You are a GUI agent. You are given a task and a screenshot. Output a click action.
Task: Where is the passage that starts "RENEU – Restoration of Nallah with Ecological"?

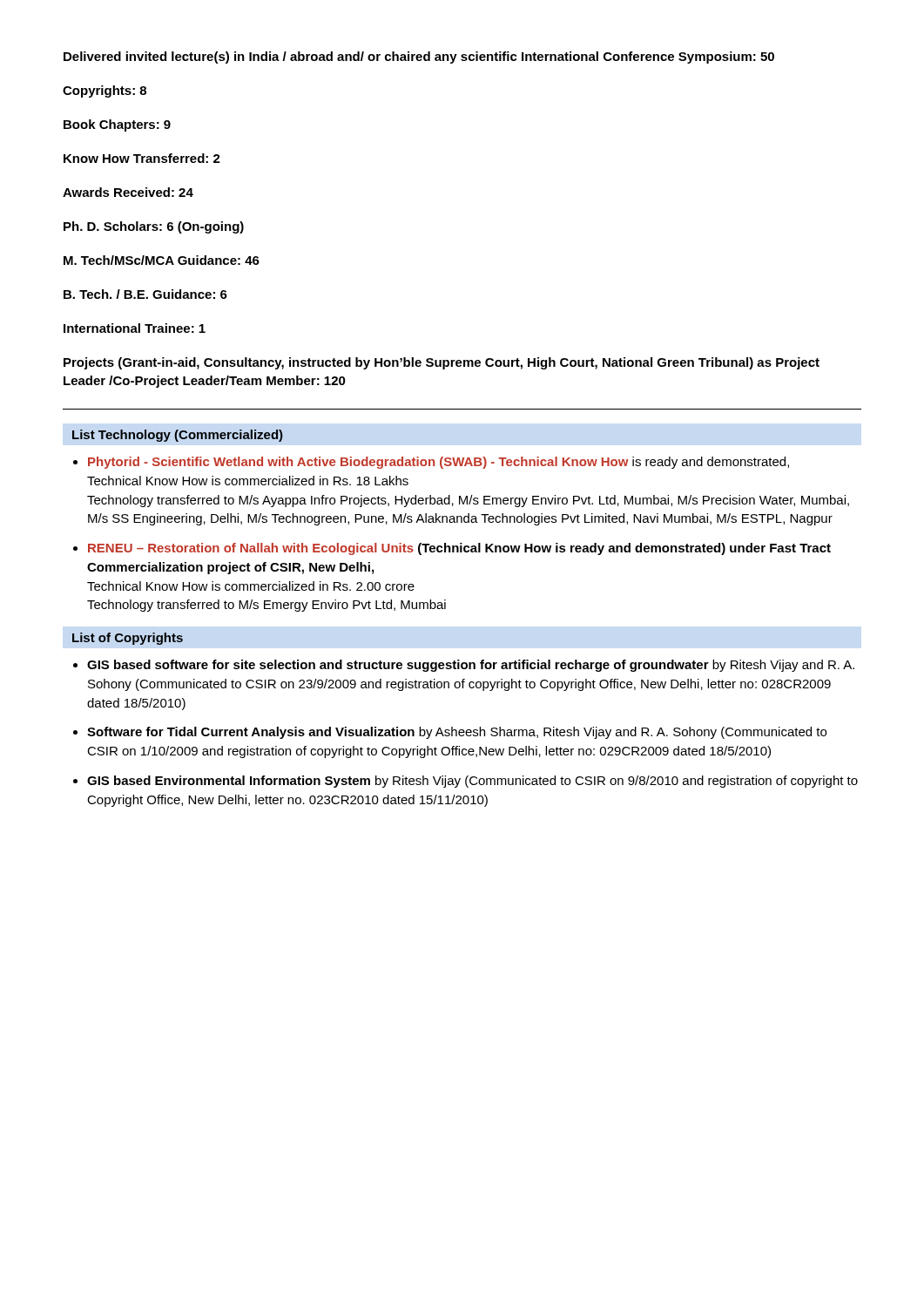point(459,549)
